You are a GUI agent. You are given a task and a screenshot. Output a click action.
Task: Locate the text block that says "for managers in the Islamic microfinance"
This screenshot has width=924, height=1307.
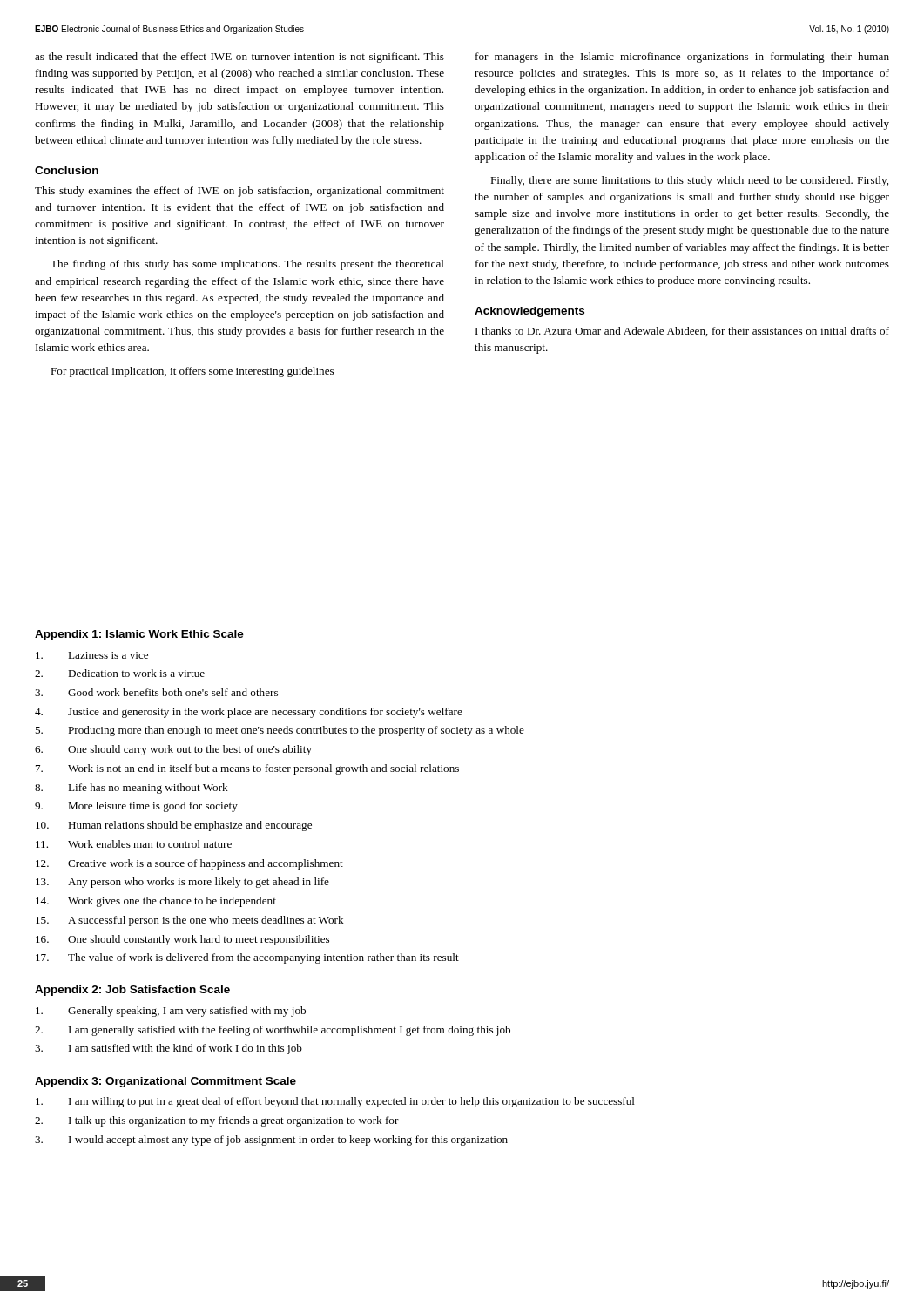pos(682,168)
